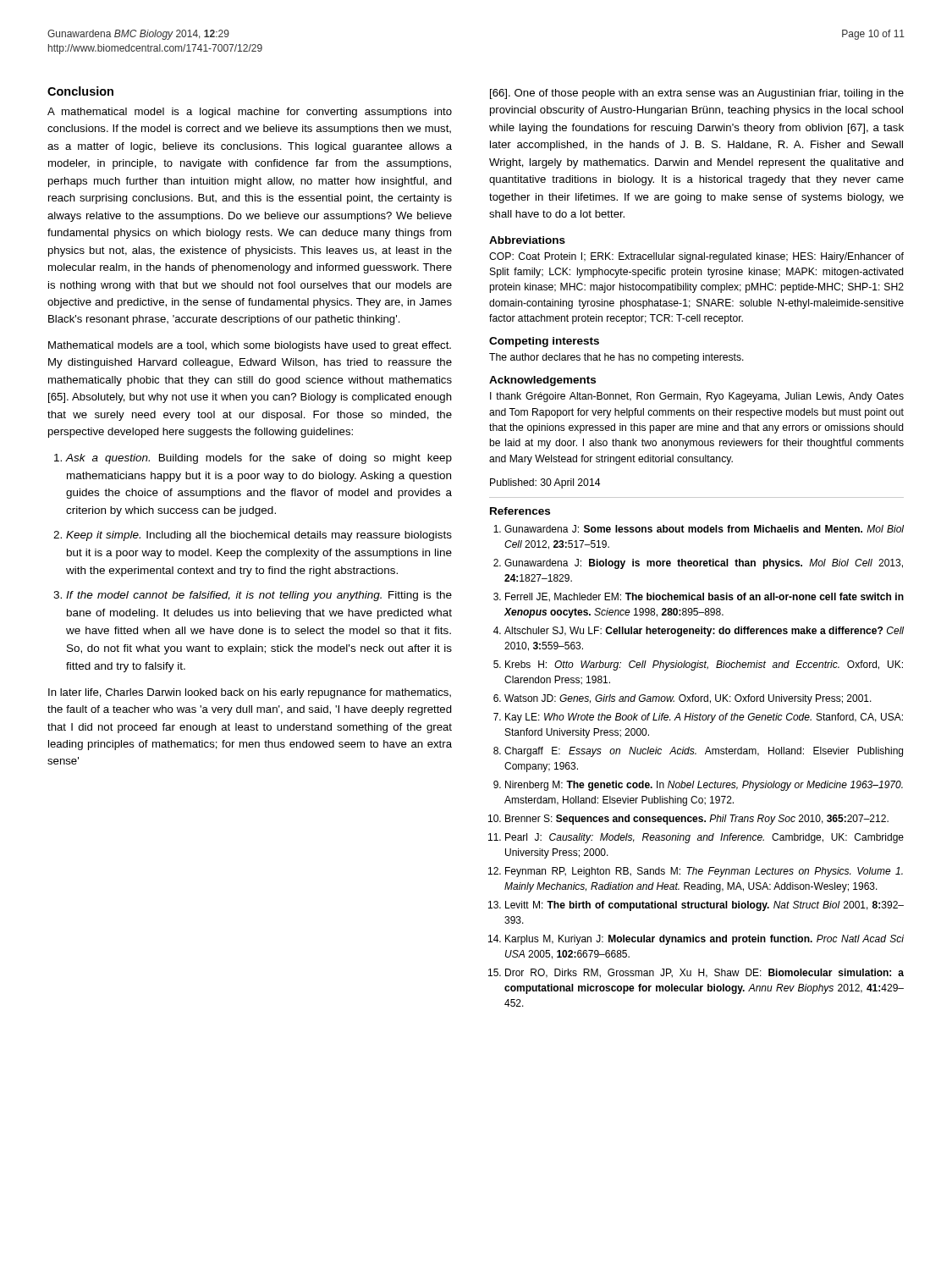
Task: Click on the text with the text "Published: 30 April 2014"
Action: coord(545,483)
